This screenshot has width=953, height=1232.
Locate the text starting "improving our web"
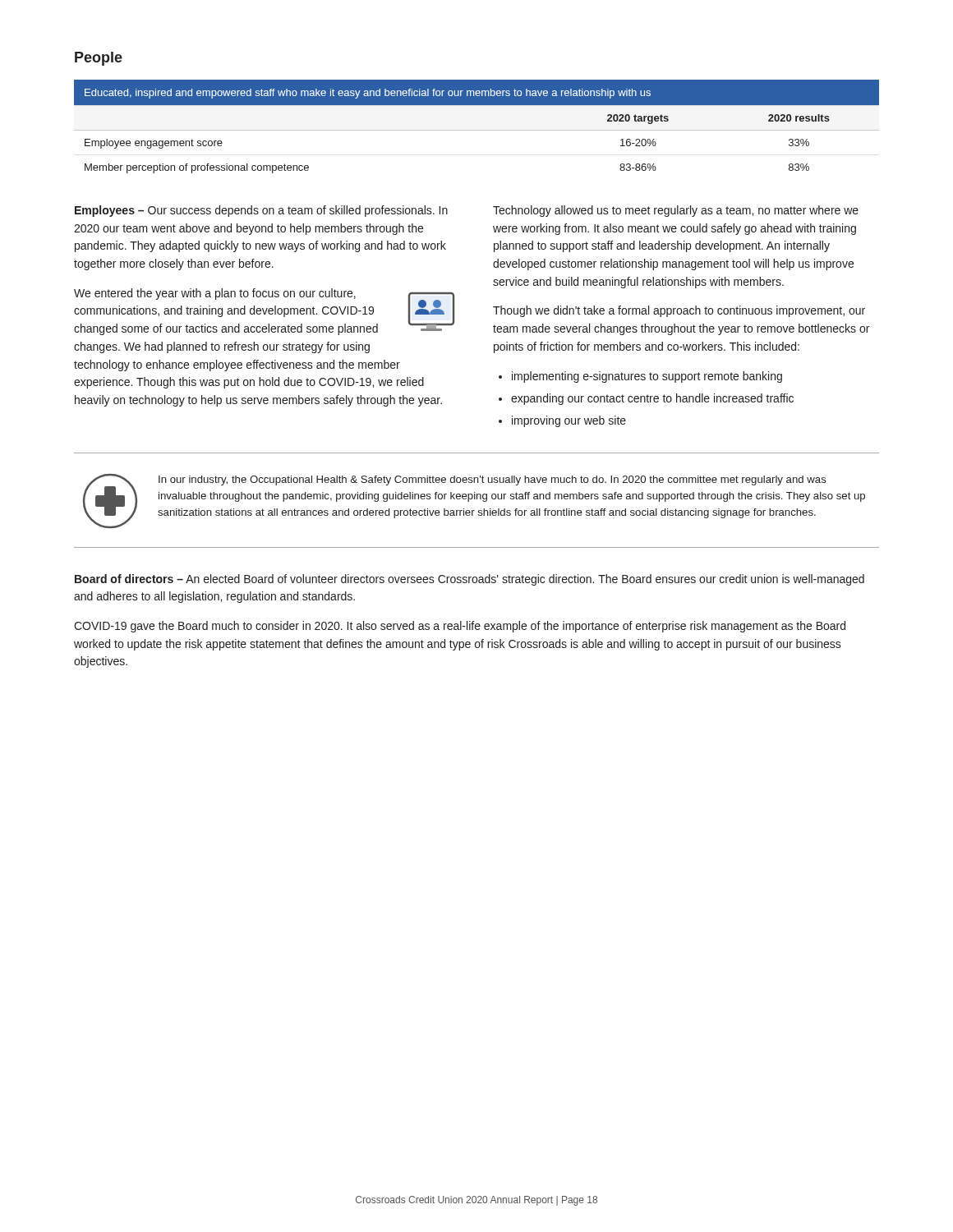coord(569,420)
